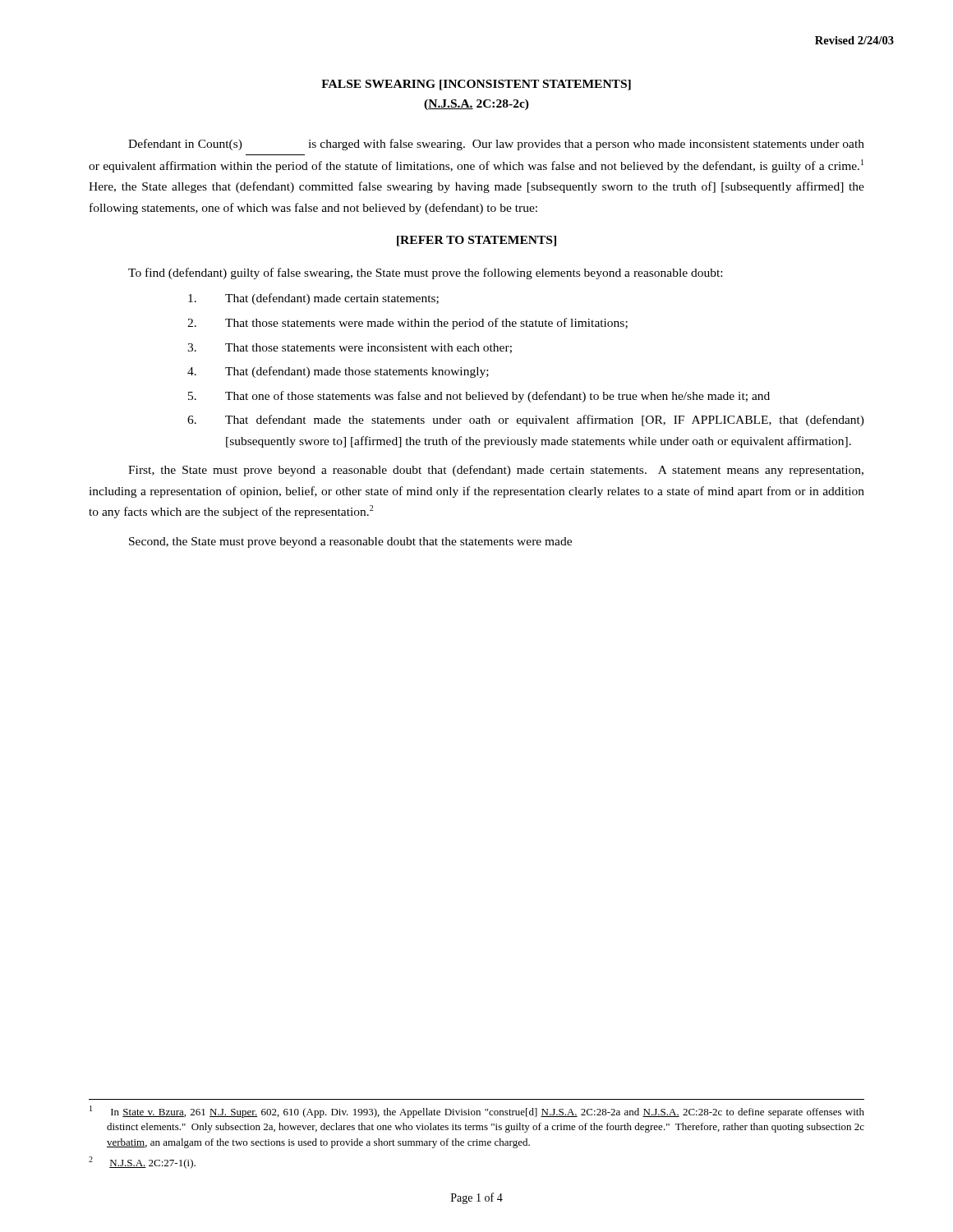This screenshot has width=953, height=1232.
Task: Click on the passage starting "That (defendant) made"
Action: [313, 299]
